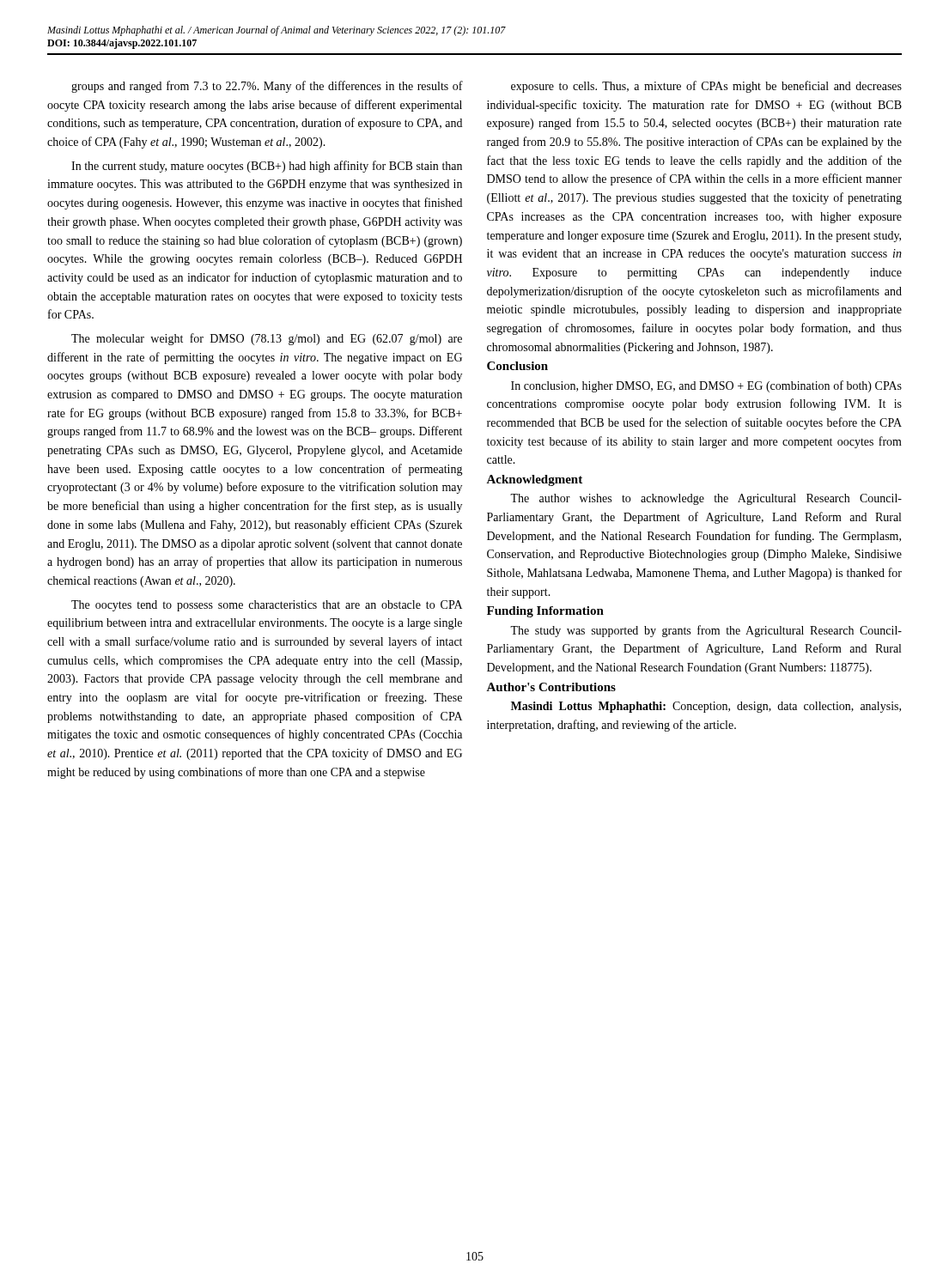The height and width of the screenshot is (1288, 949).
Task: Select the text block containing "The author wishes"
Action: (694, 546)
